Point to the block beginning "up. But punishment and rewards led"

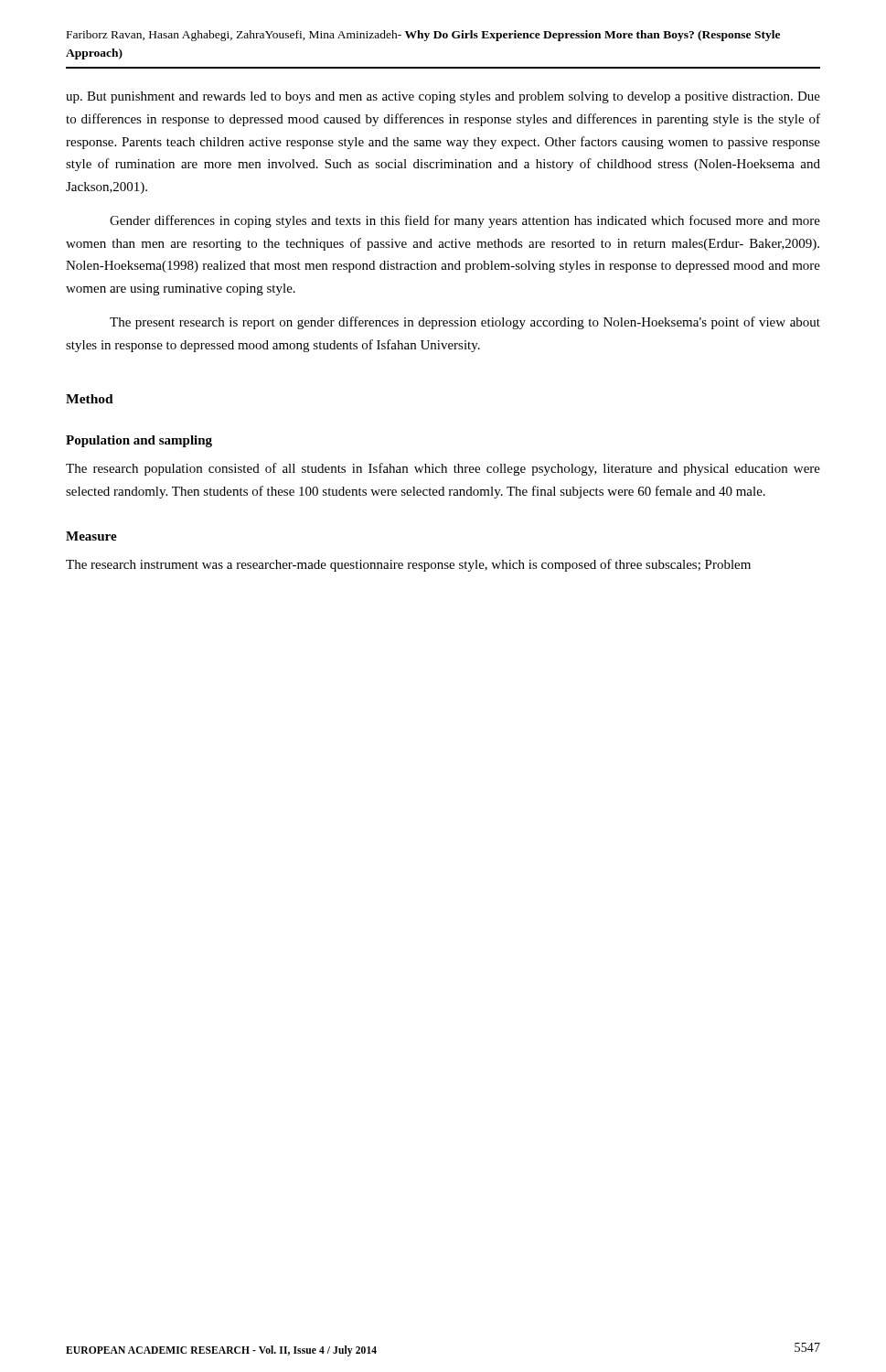[443, 141]
